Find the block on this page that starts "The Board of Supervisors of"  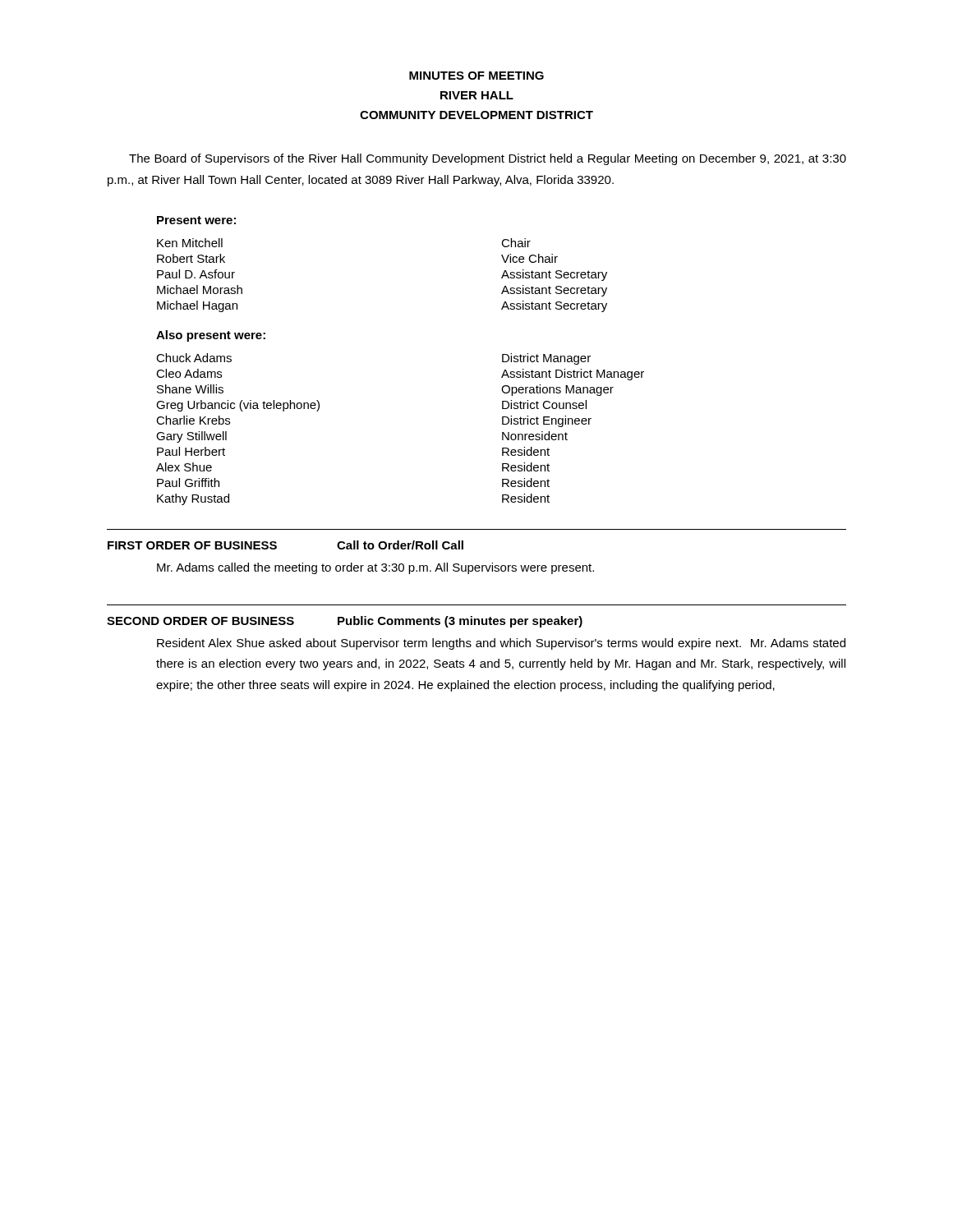(x=476, y=169)
